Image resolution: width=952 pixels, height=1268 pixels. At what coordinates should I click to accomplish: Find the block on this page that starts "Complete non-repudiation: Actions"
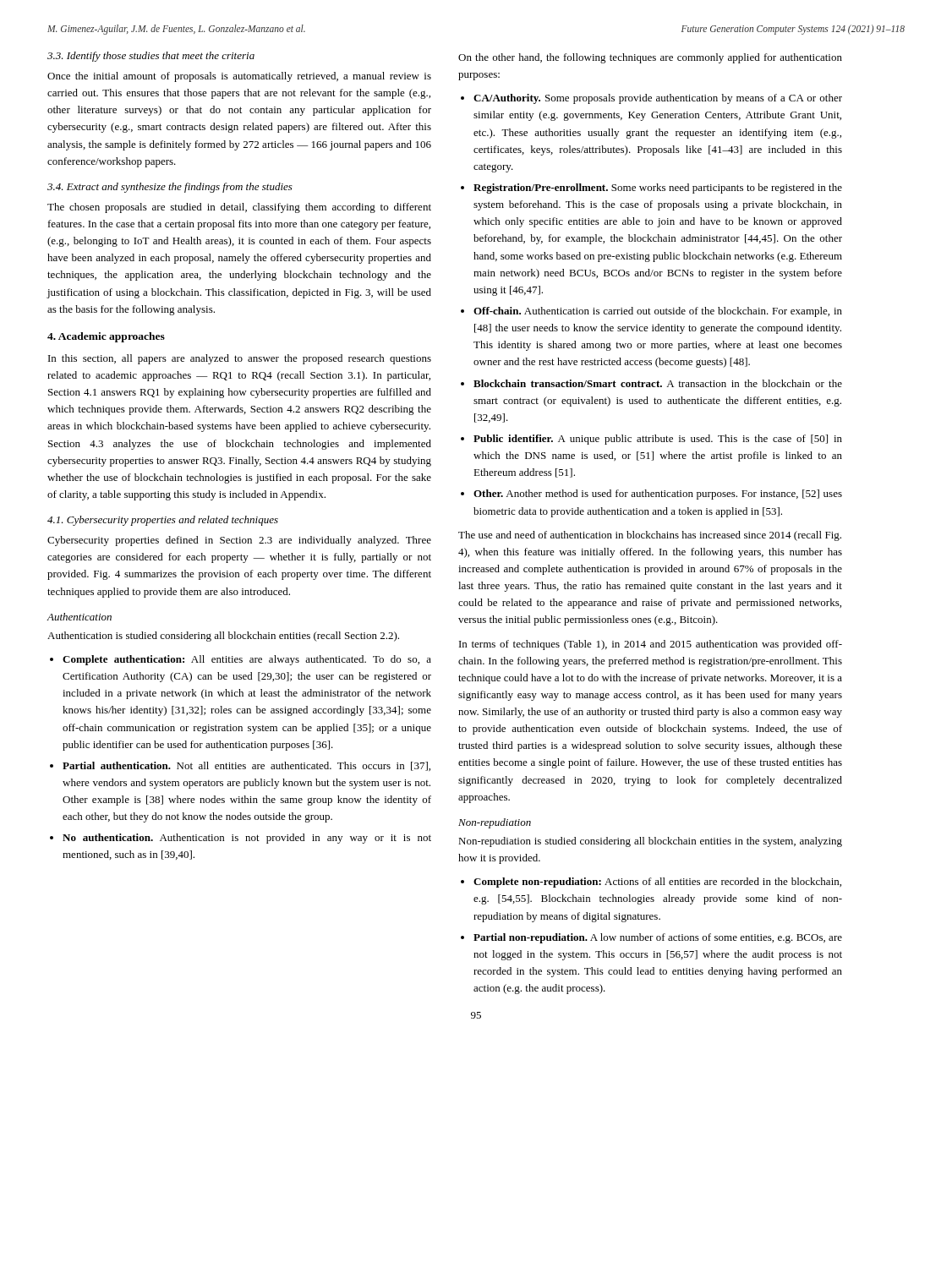658,899
